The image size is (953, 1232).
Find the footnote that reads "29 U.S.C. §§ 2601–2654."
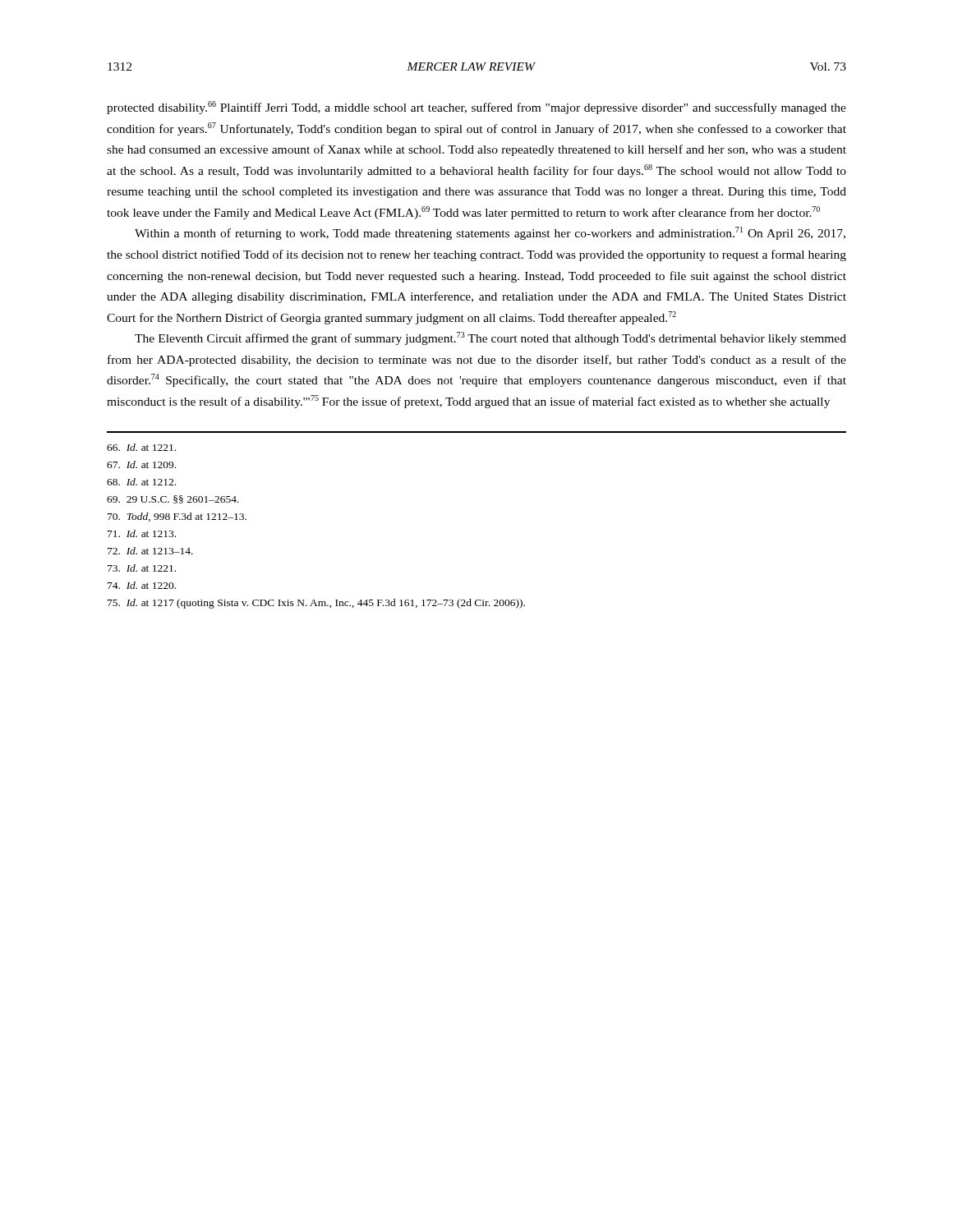[x=173, y=499]
